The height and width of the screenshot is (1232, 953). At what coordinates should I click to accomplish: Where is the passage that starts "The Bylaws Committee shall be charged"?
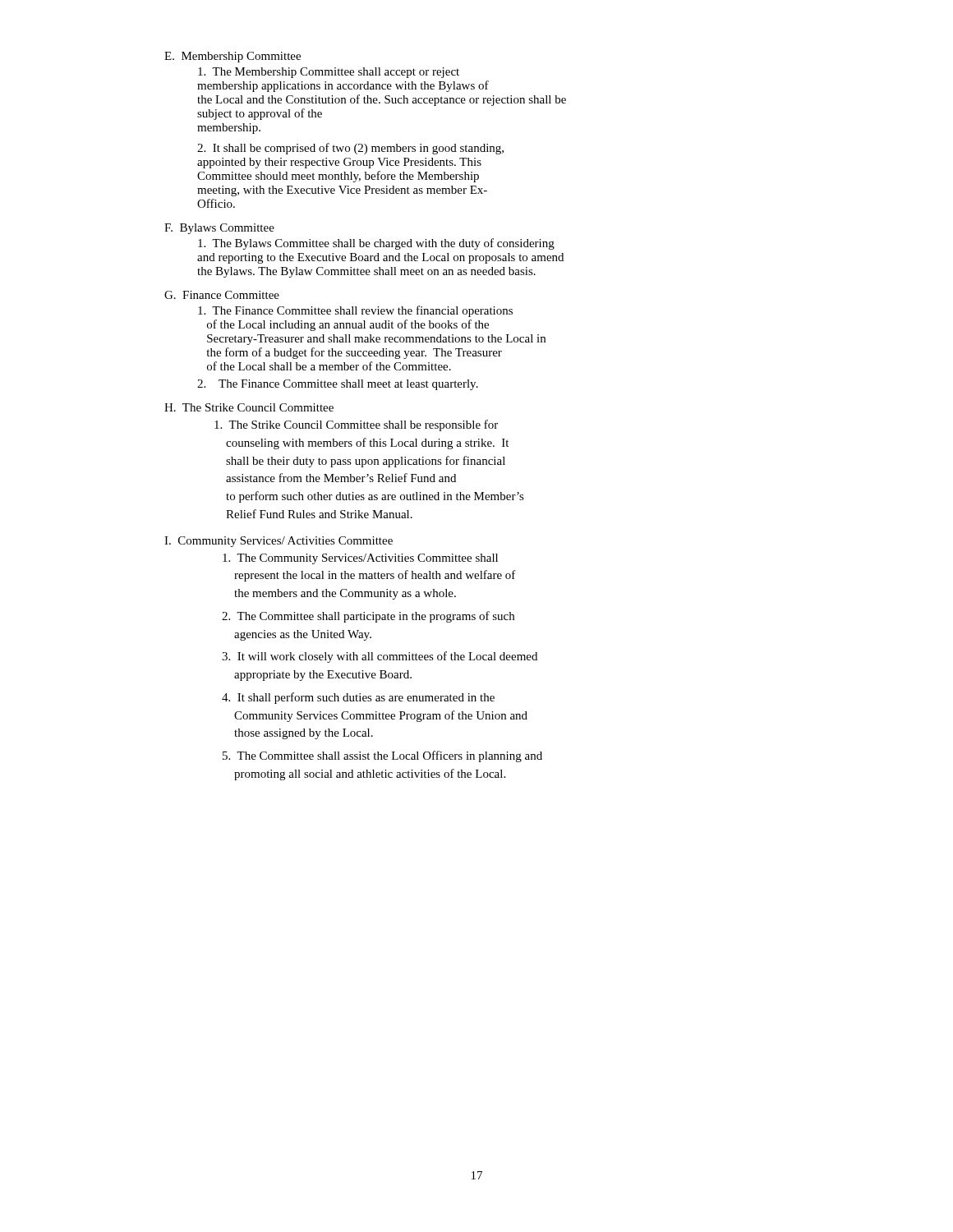point(381,257)
